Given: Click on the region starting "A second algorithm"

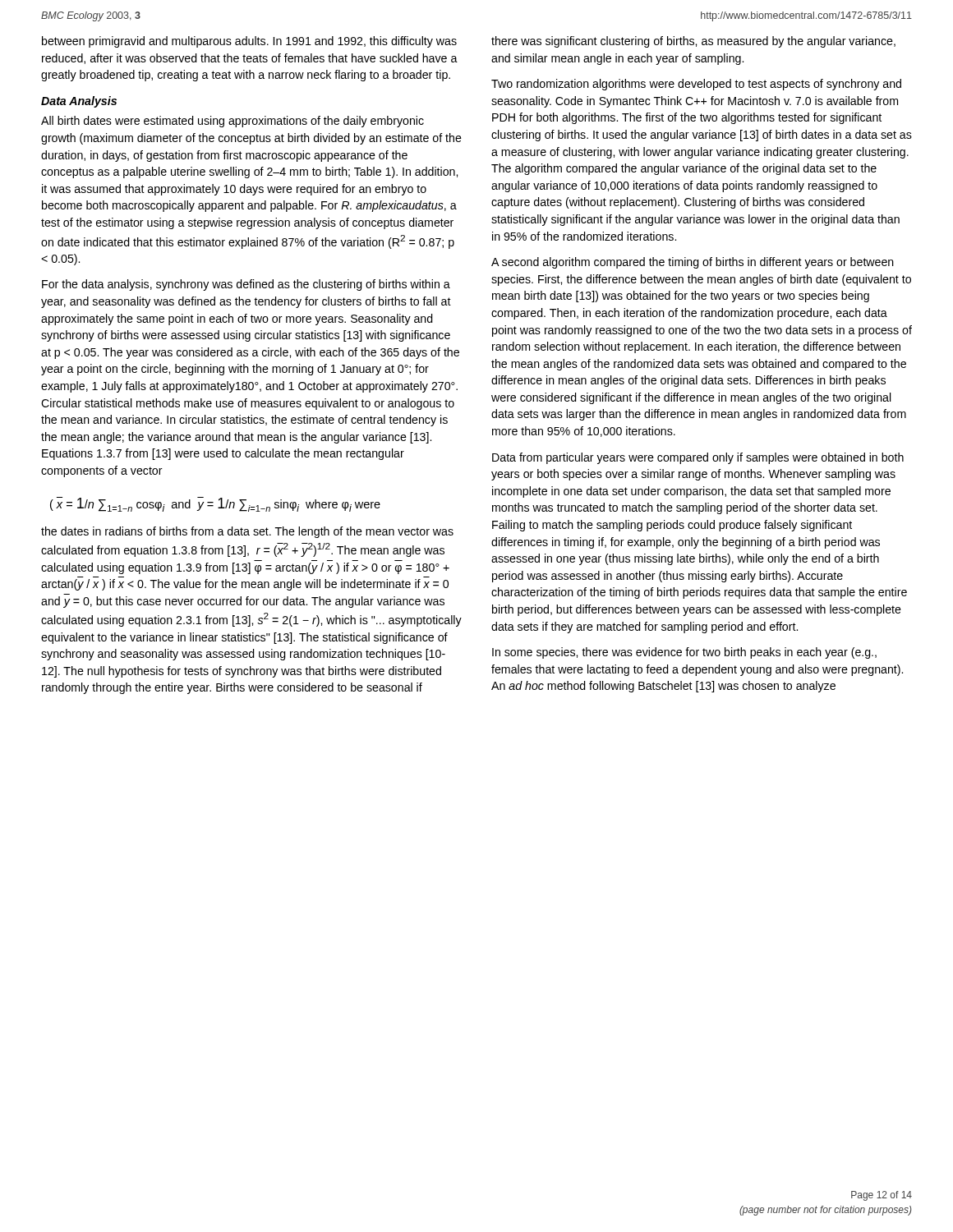Looking at the screenshot, I should click(702, 347).
